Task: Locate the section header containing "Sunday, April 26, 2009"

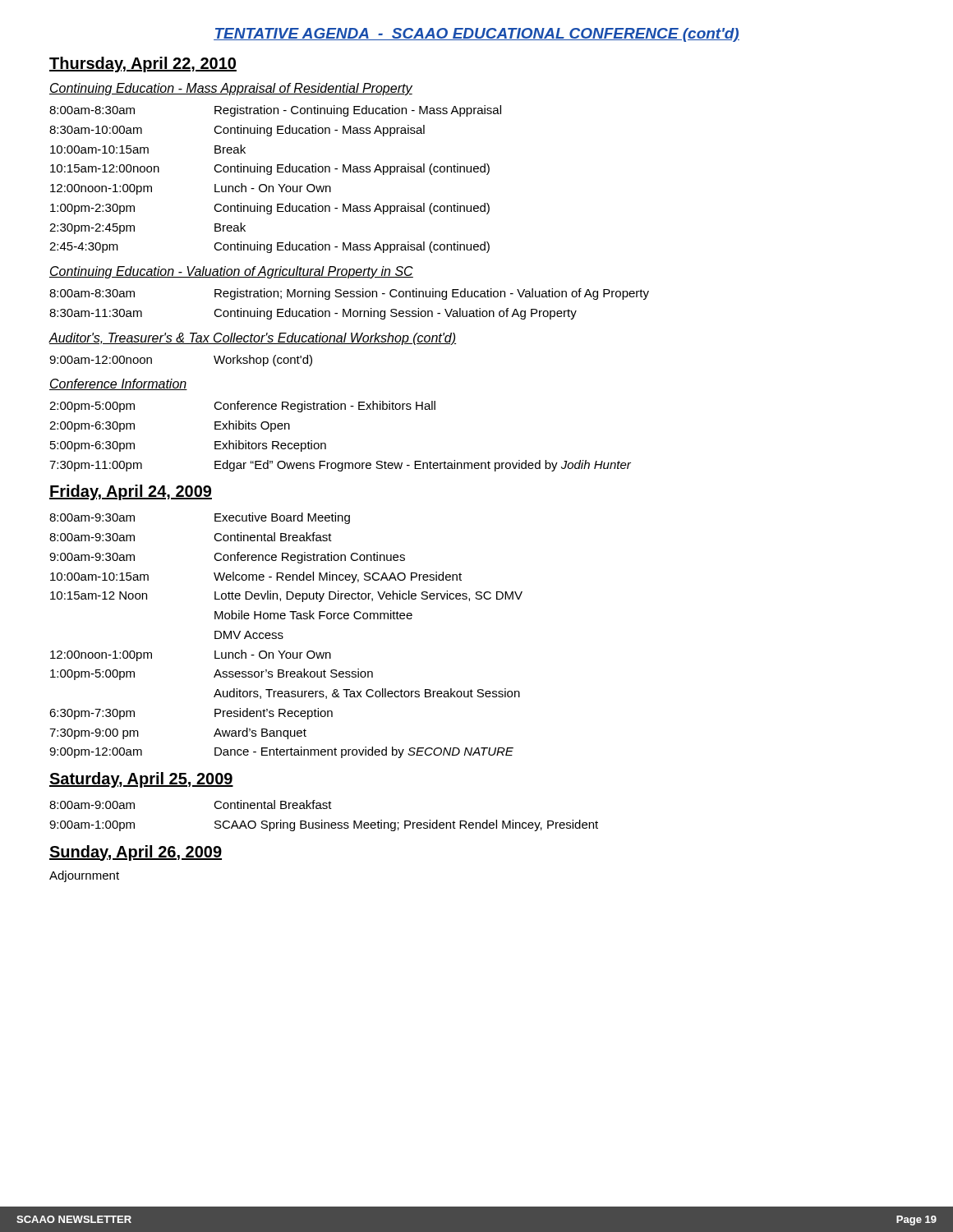Action: coord(136,851)
